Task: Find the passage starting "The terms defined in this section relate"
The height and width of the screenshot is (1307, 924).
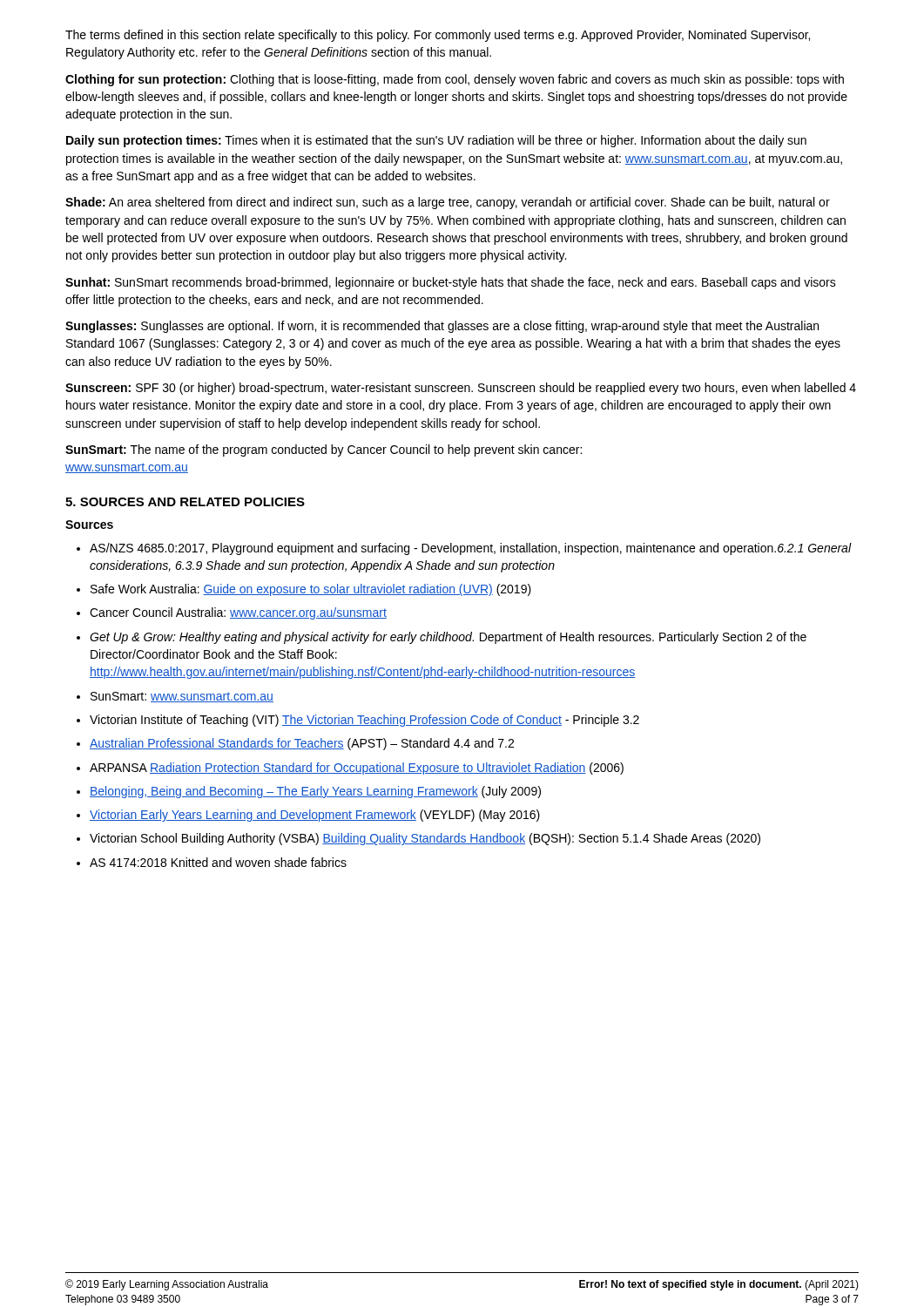Action: 462,44
